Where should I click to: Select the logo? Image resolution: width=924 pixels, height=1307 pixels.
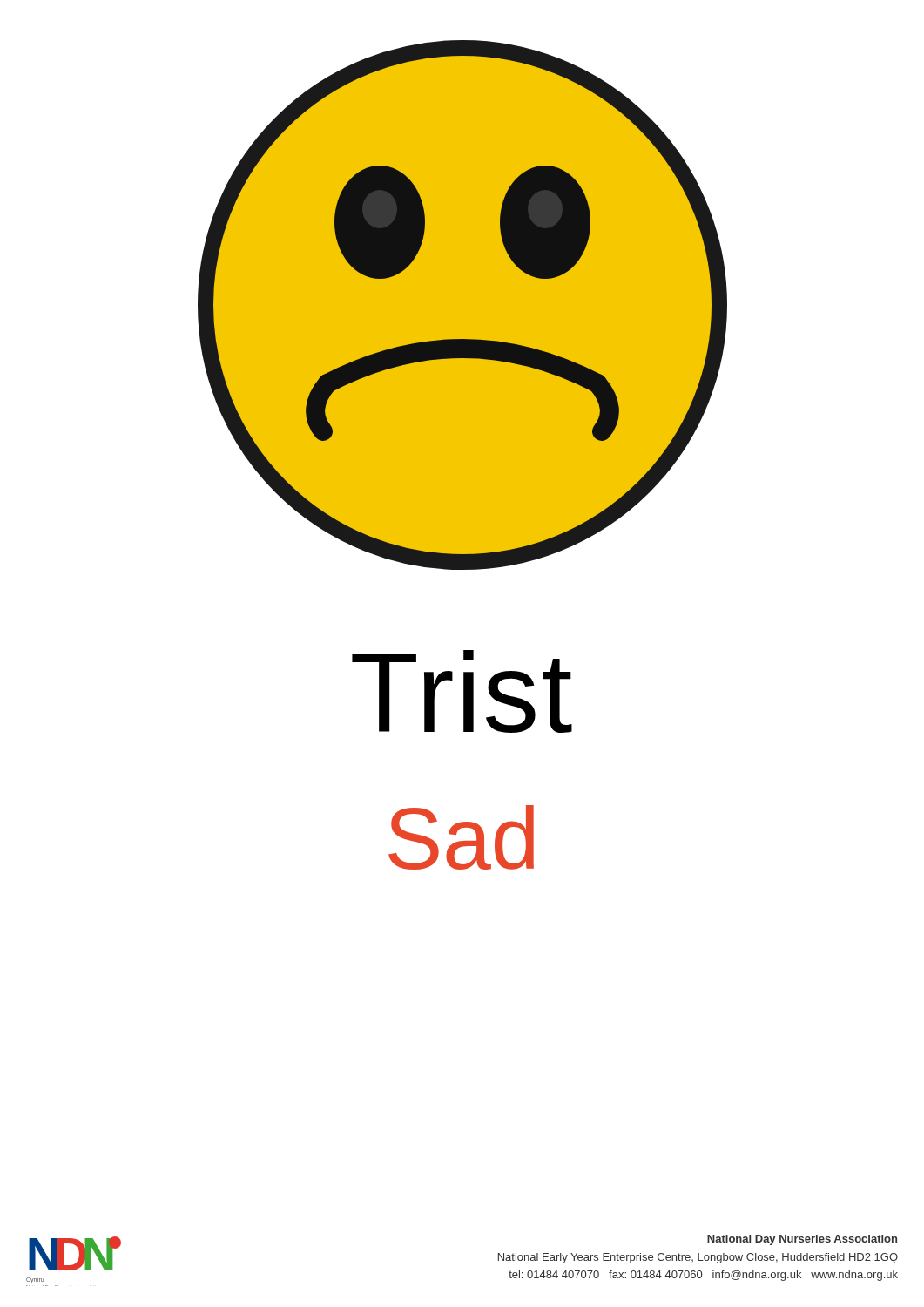[x=78, y=1257]
